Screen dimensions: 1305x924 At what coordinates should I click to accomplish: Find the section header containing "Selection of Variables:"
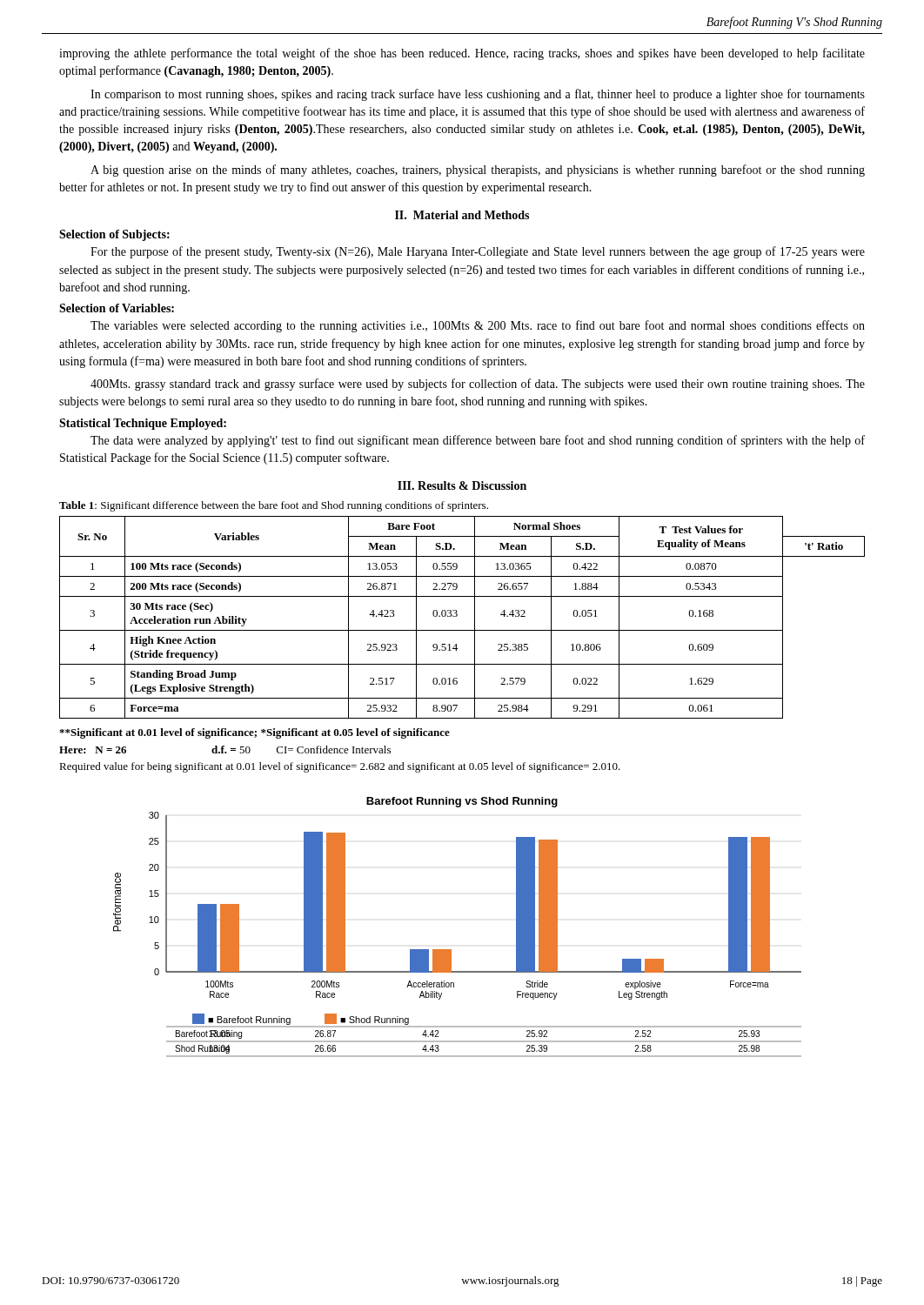coord(117,309)
